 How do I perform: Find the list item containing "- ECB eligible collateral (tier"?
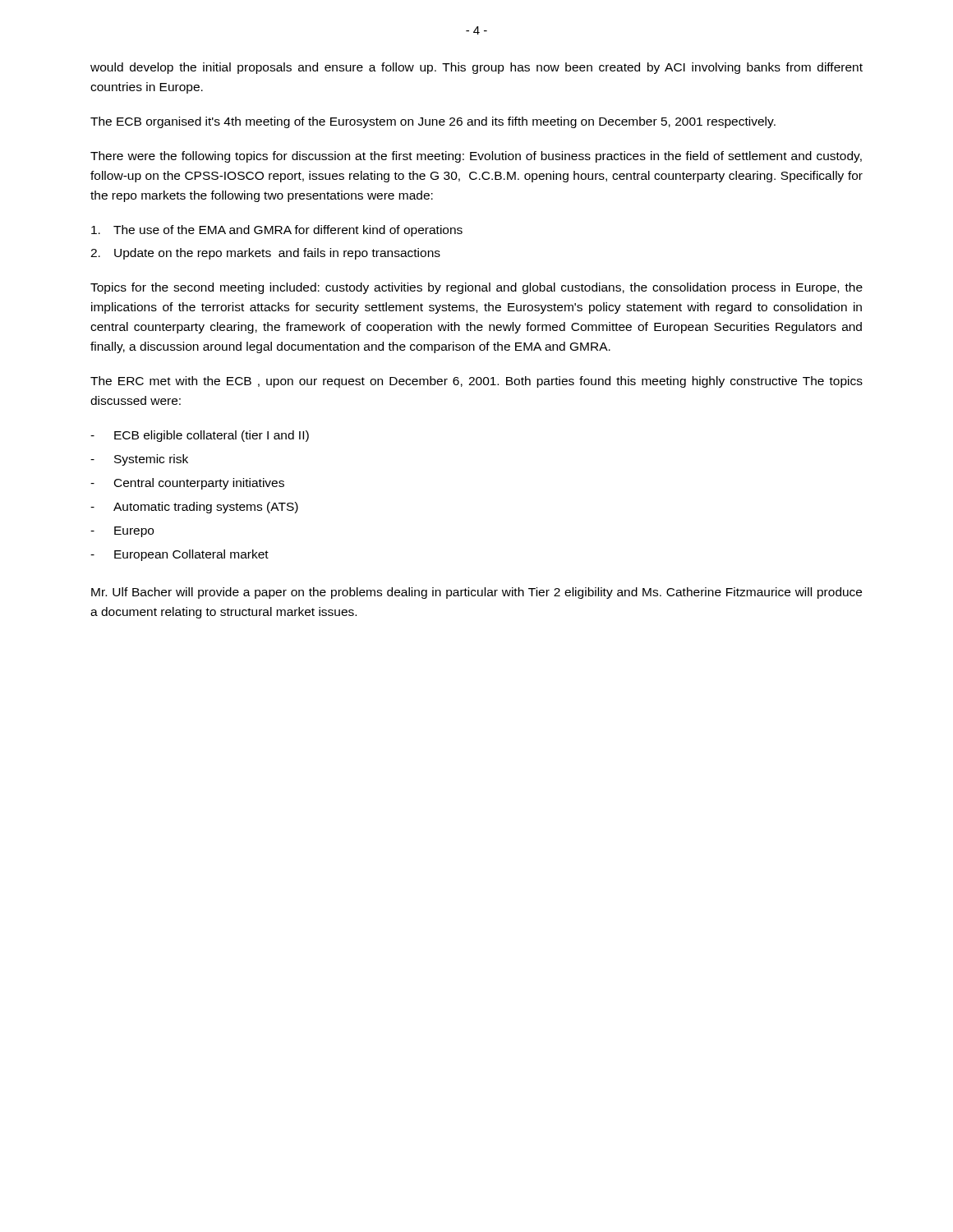(200, 436)
